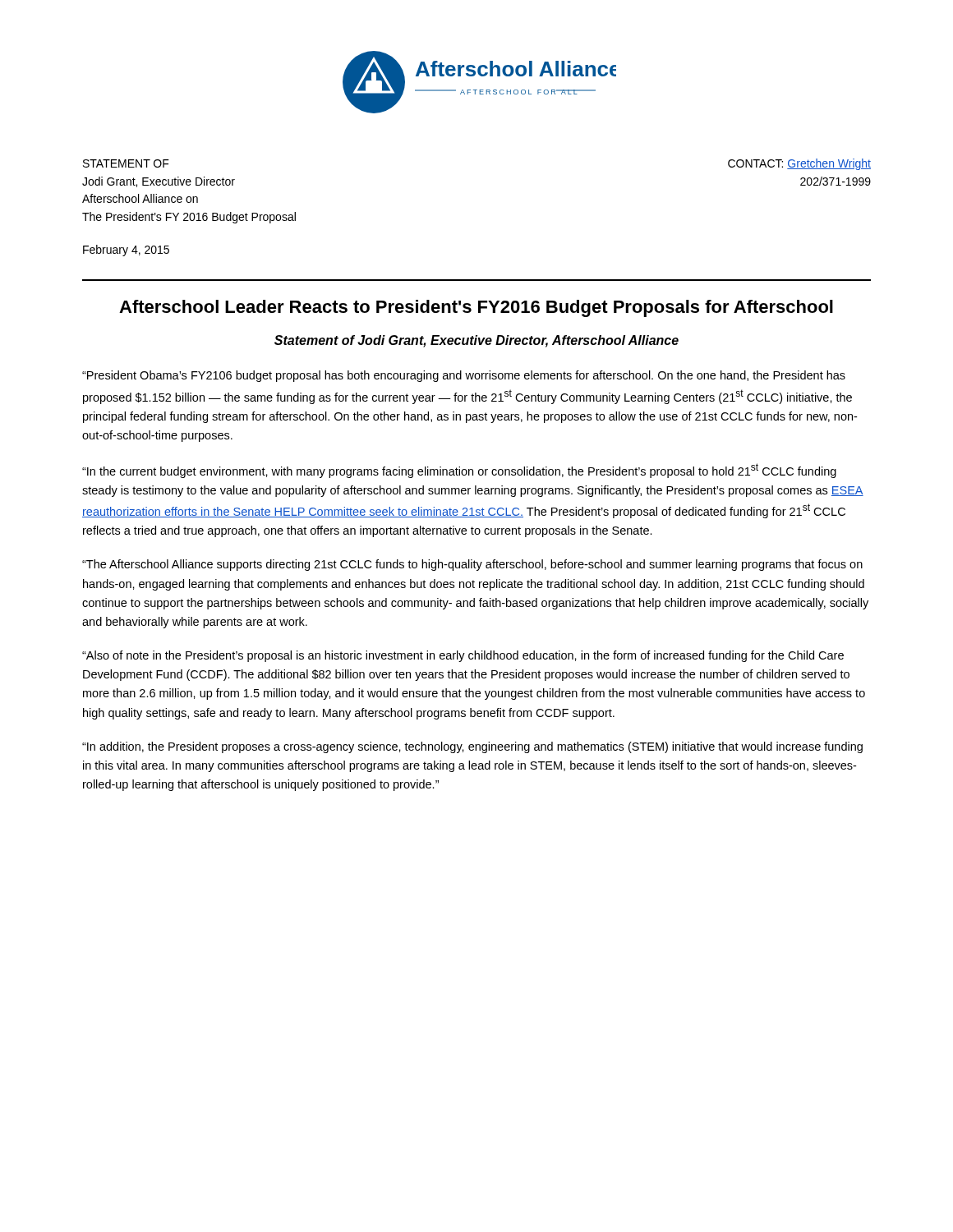953x1232 pixels.
Task: Find the region starting "CONTACT: Gretchen Wright 202/371-1999"
Action: pyautogui.click(x=799, y=172)
